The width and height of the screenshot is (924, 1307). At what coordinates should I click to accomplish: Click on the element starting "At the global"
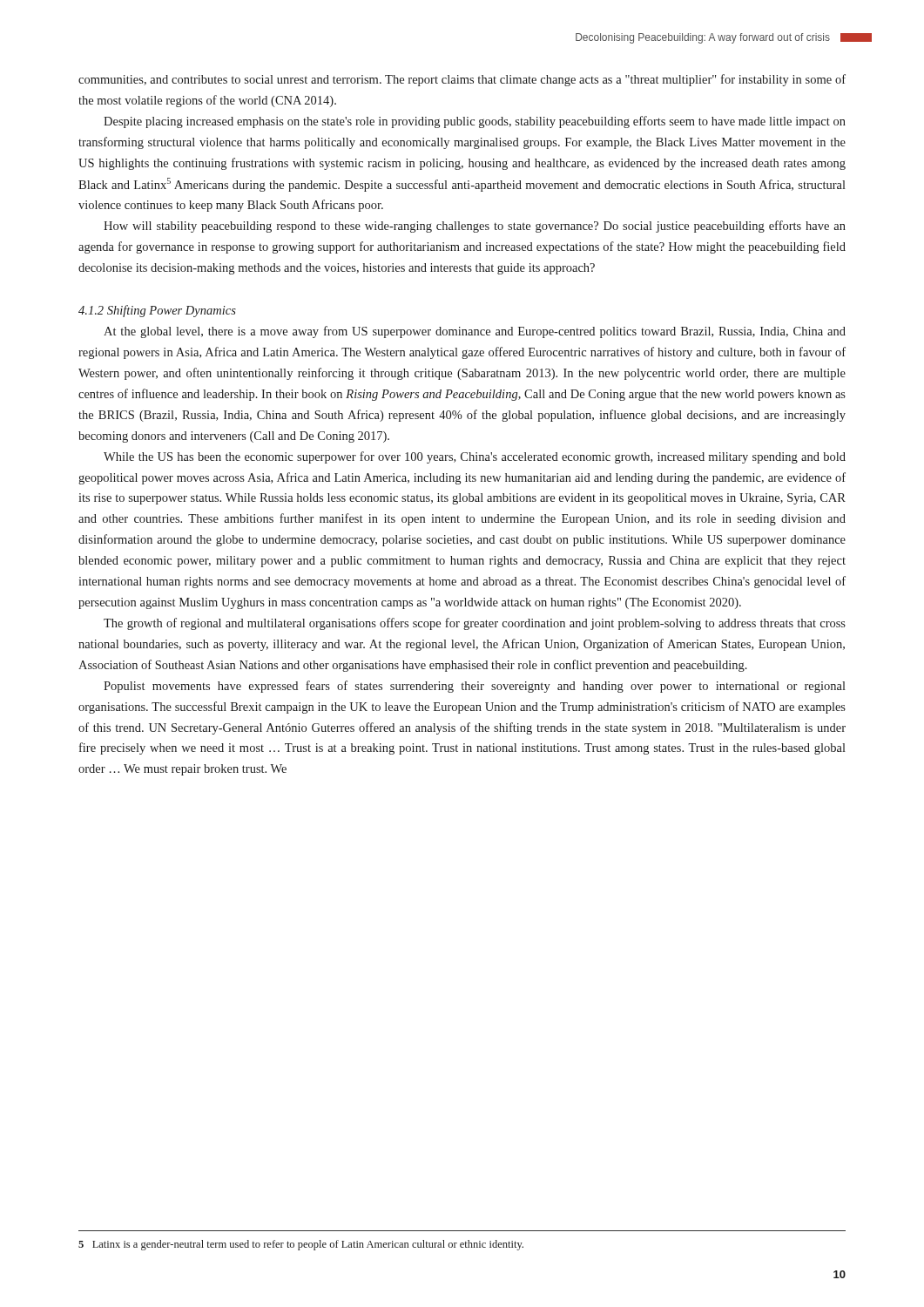click(x=462, y=551)
